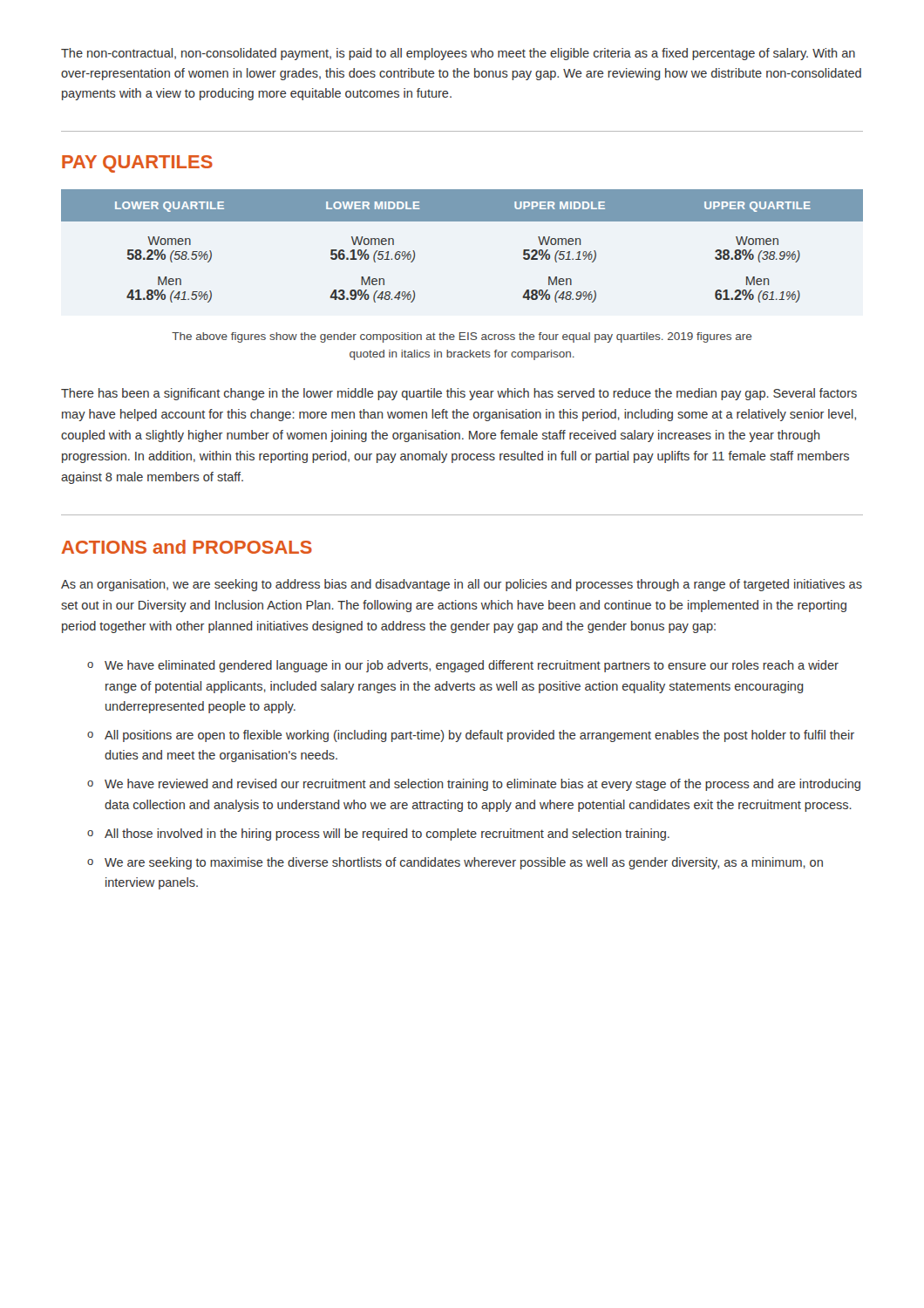Screen dimensions: 1308x924
Task: Locate the list item with the text "We have reviewed and revised"
Action: [x=483, y=794]
